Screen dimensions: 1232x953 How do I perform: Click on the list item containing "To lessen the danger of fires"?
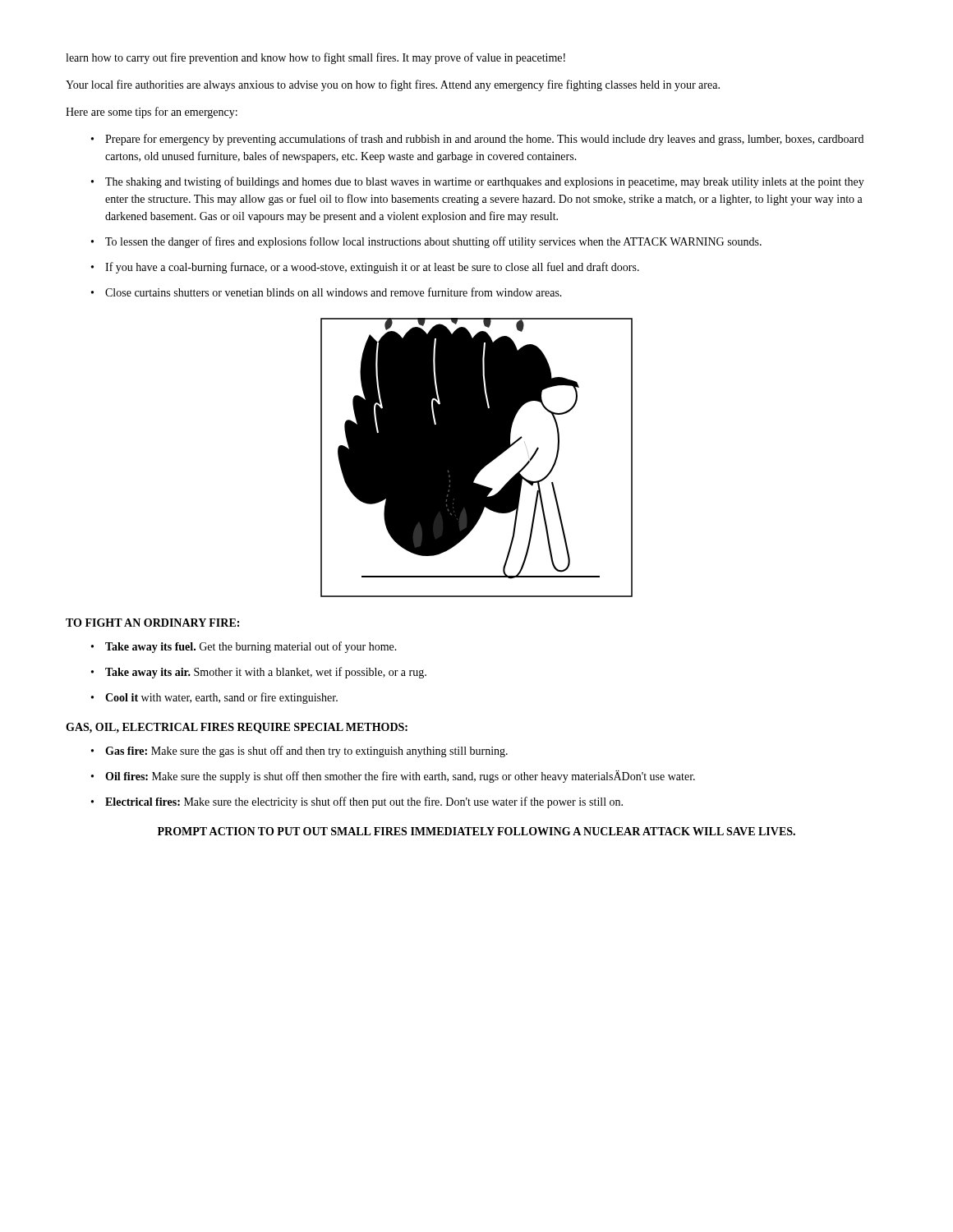point(489,242)
